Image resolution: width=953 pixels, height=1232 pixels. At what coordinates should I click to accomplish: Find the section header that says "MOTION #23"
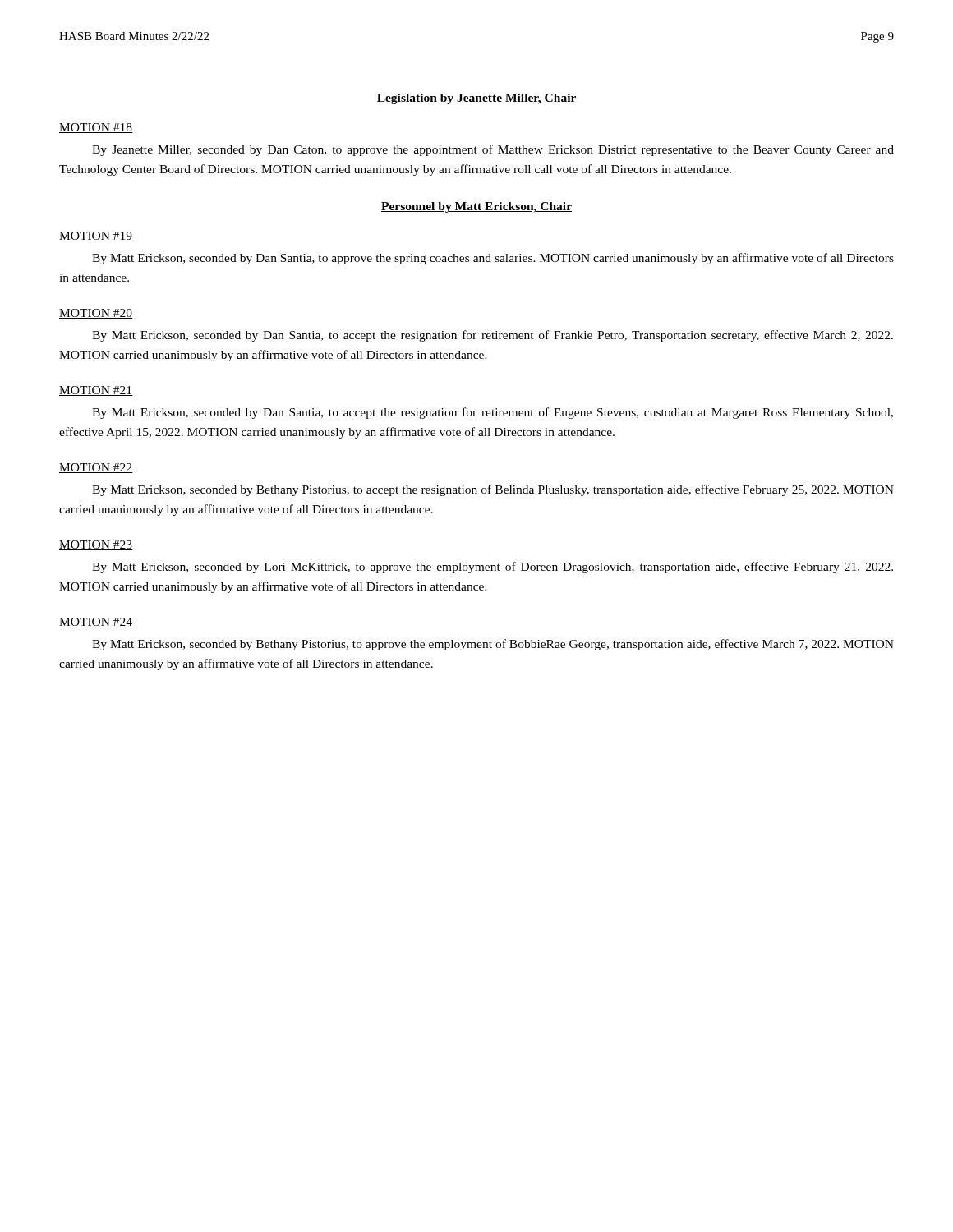coord(96,544)
